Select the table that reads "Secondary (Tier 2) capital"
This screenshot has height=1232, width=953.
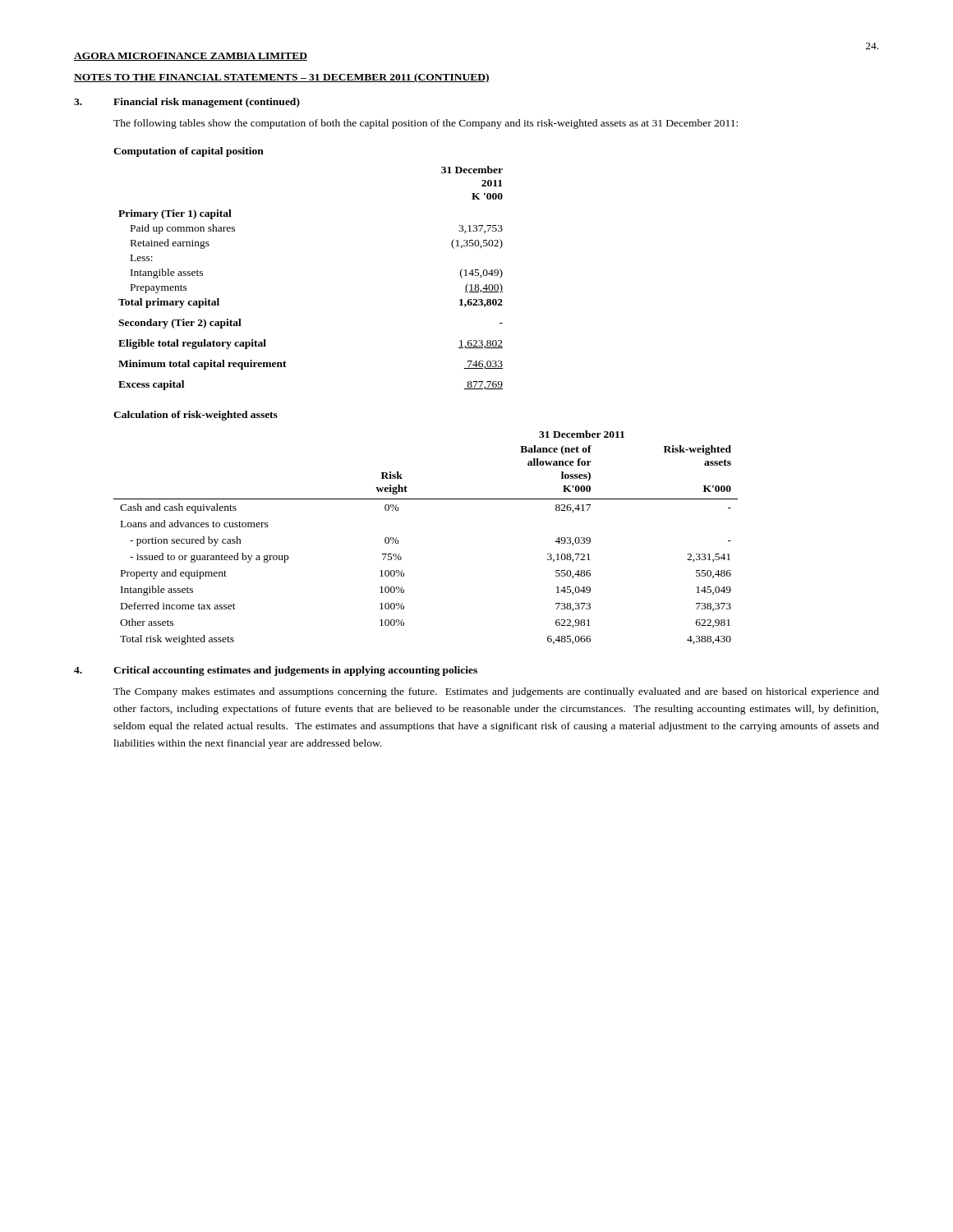[x=496, y=277]
